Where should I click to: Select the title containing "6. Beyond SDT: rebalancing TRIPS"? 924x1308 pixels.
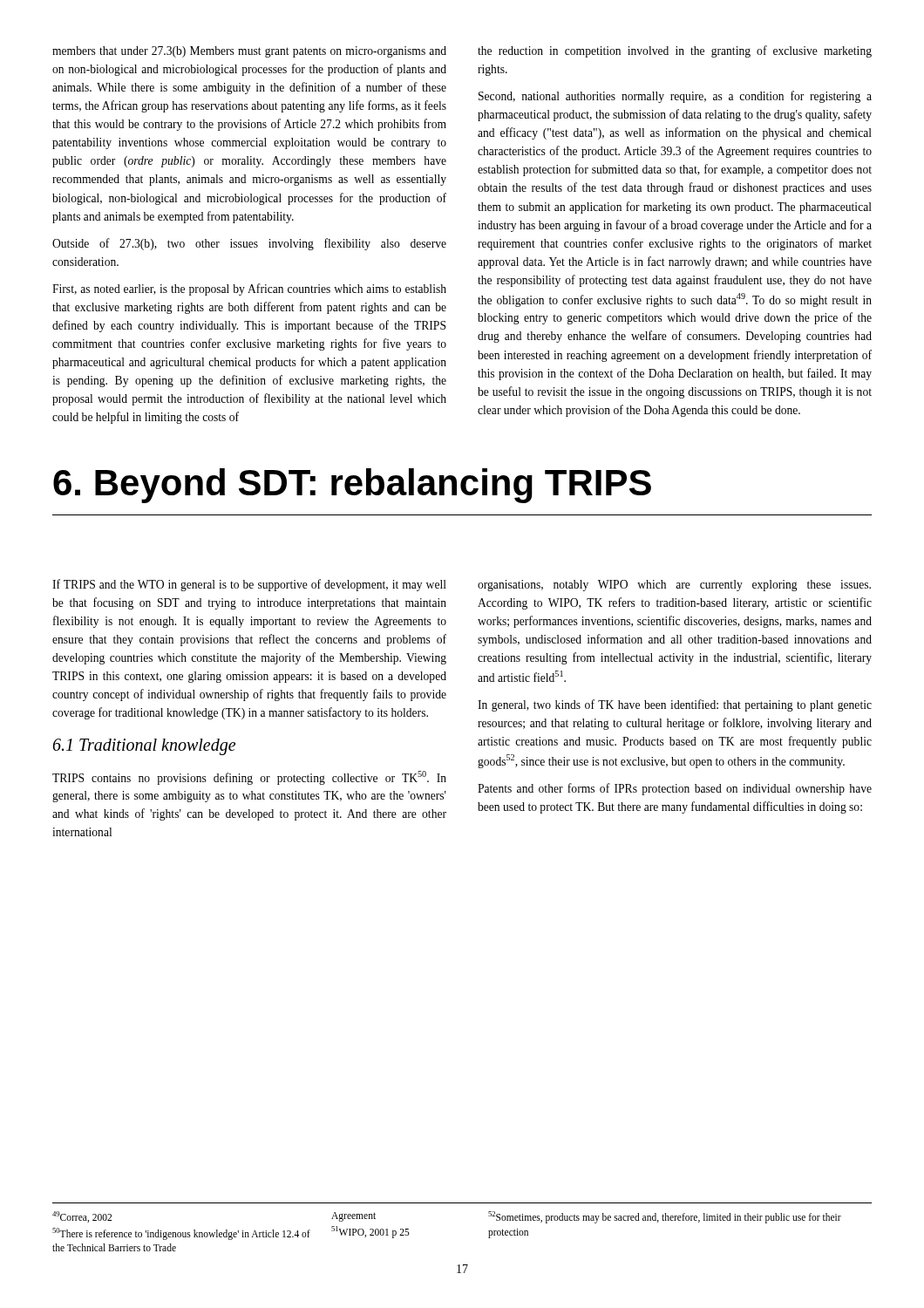[462, 483]
